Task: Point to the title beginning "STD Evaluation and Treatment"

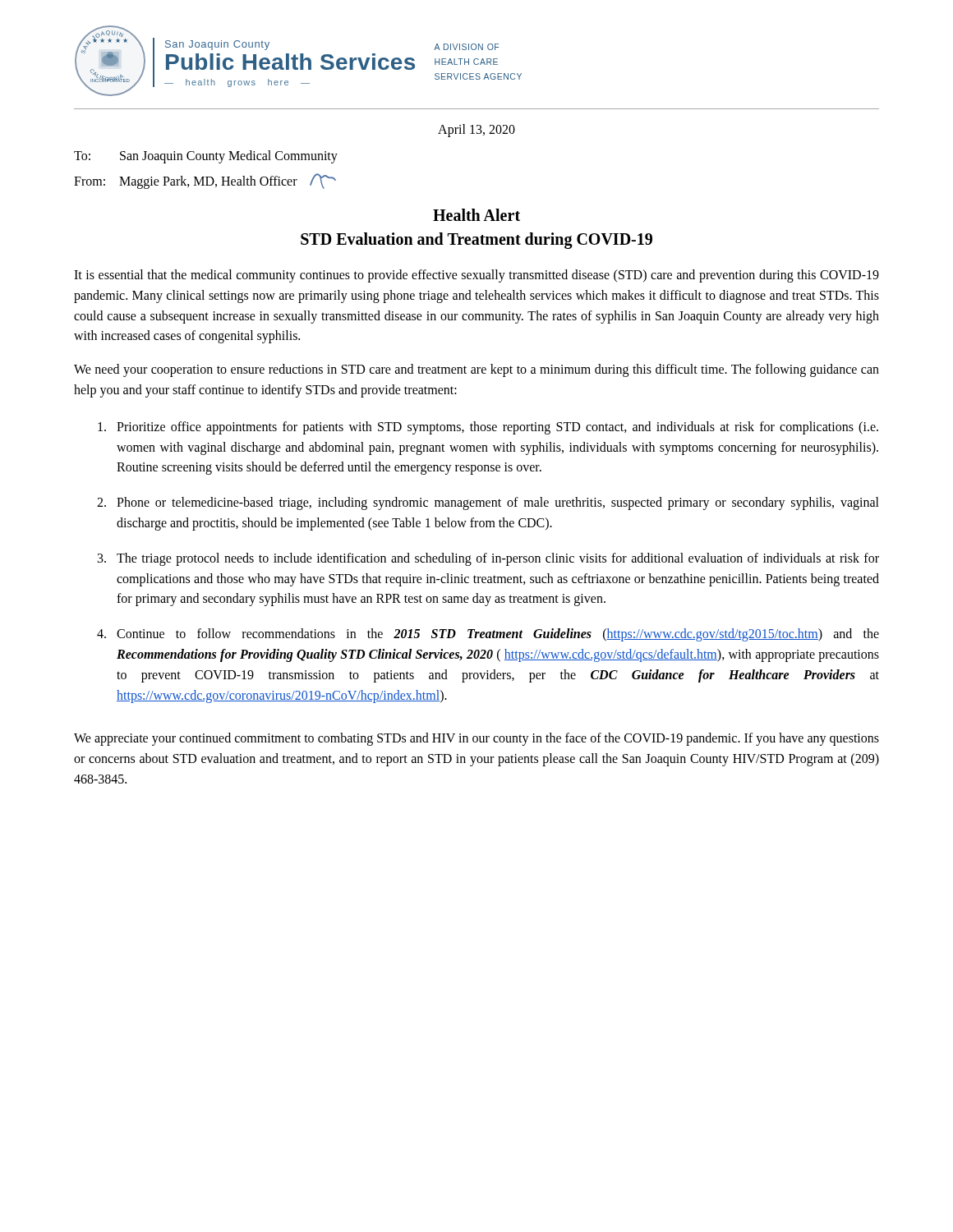Action: pos(476,239)
